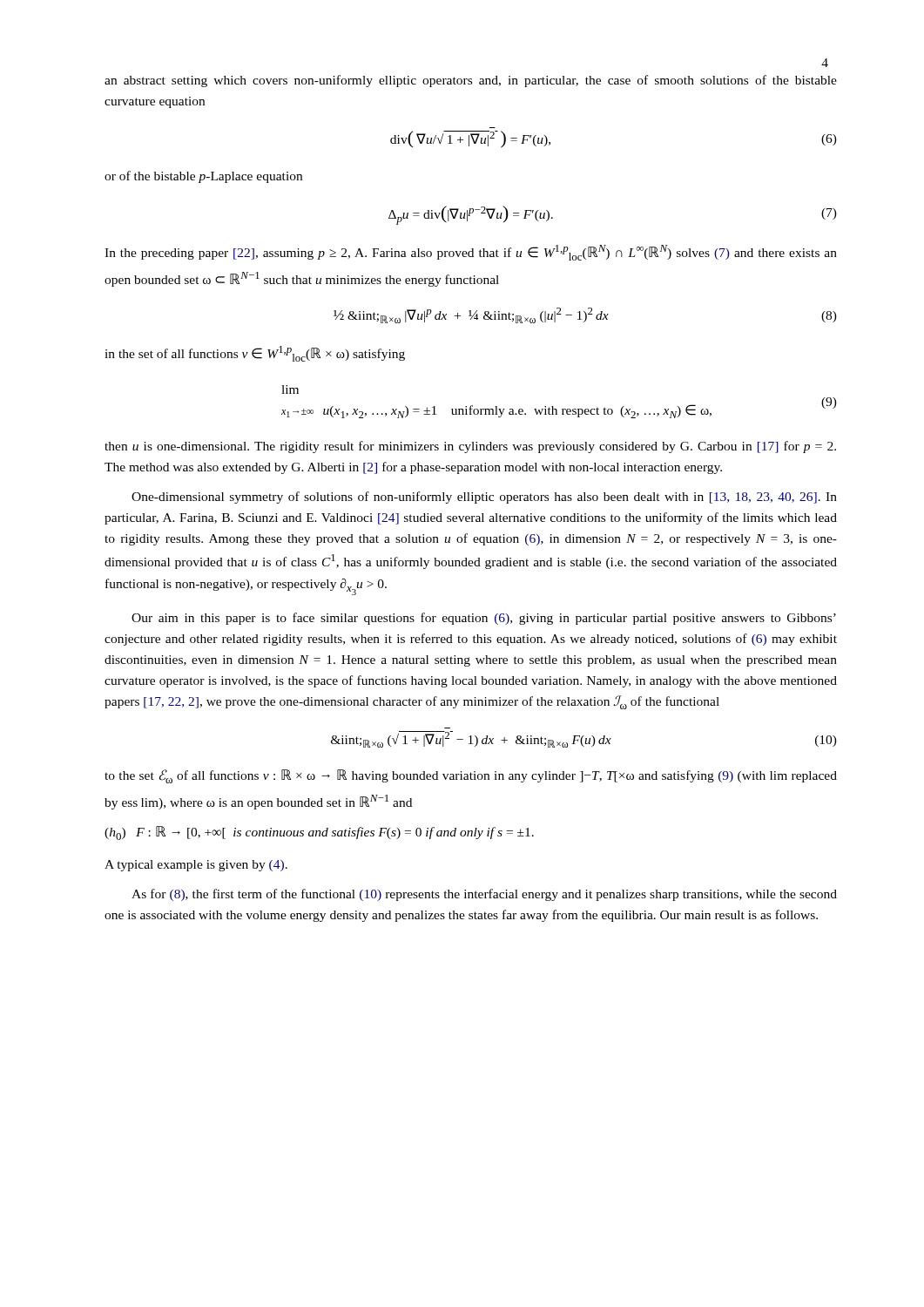Point to the formula beginning "½ &iint;ℝ×ω |∇u|p dx +"

(471, 315)
